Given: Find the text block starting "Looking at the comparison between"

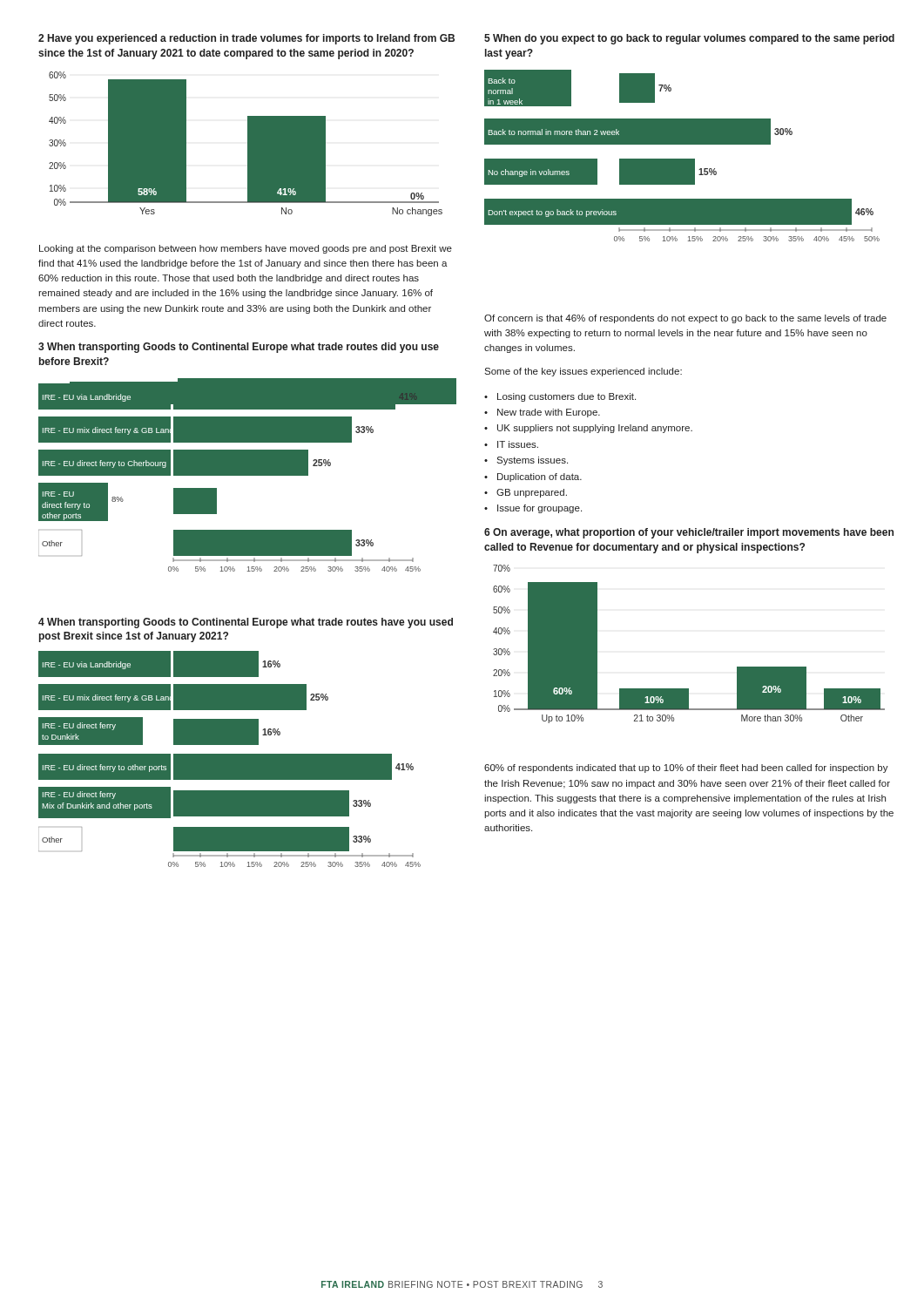Looking at the screenshot, I should (x=245, y=286).
